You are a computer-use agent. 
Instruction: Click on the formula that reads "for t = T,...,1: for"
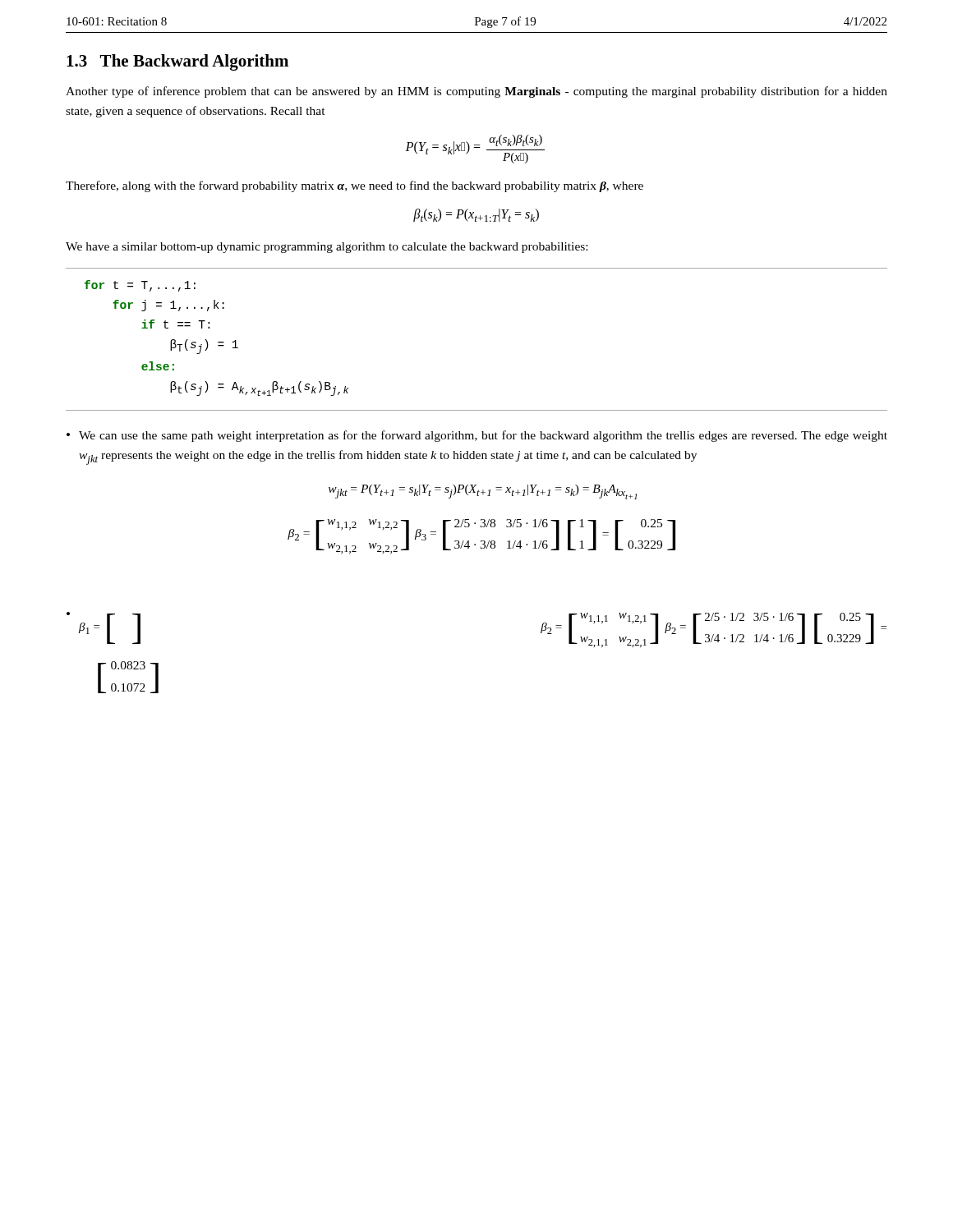(x=216, y=339)
